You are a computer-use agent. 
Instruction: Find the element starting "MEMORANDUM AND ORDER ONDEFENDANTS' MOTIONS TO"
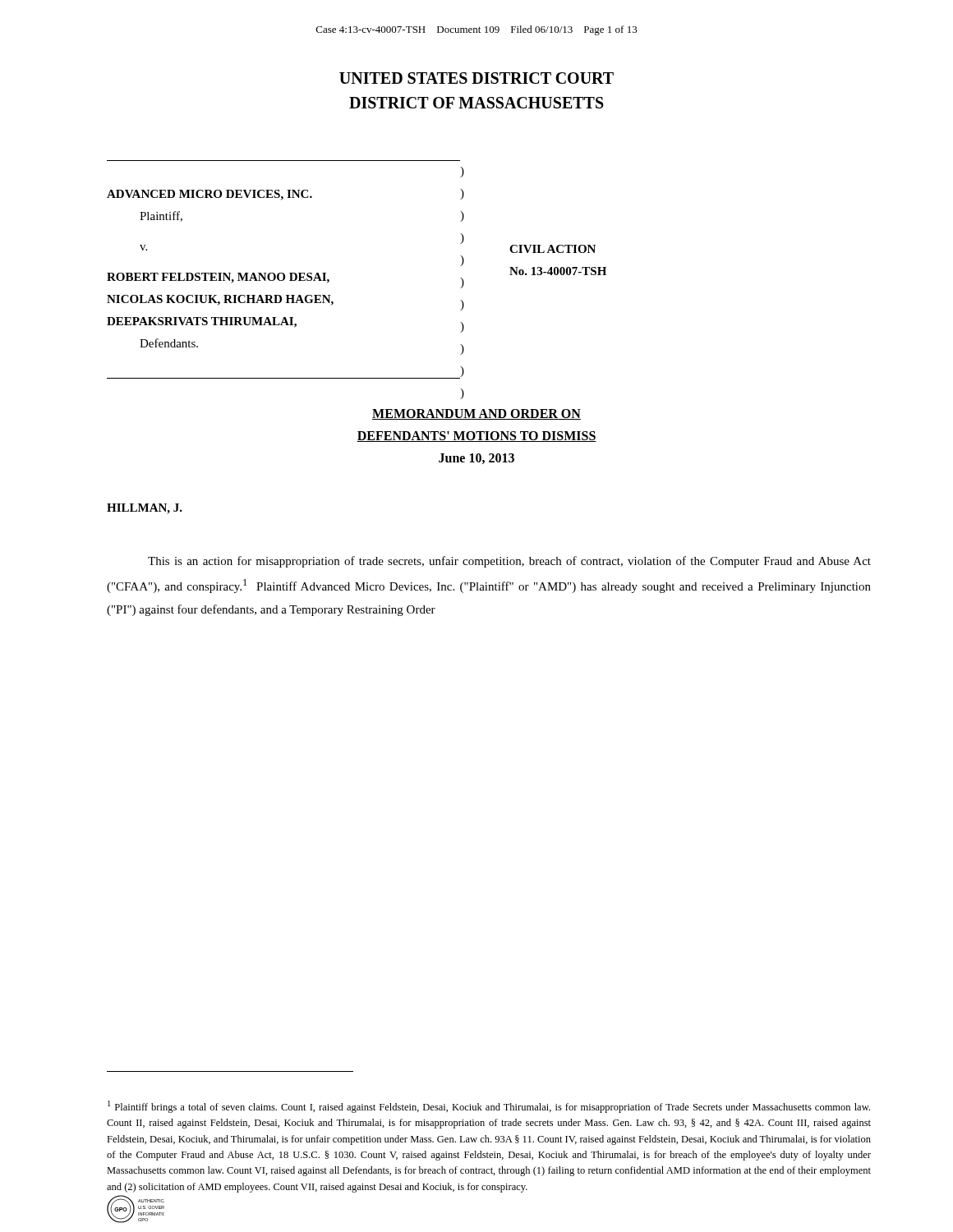click(476, 436)
